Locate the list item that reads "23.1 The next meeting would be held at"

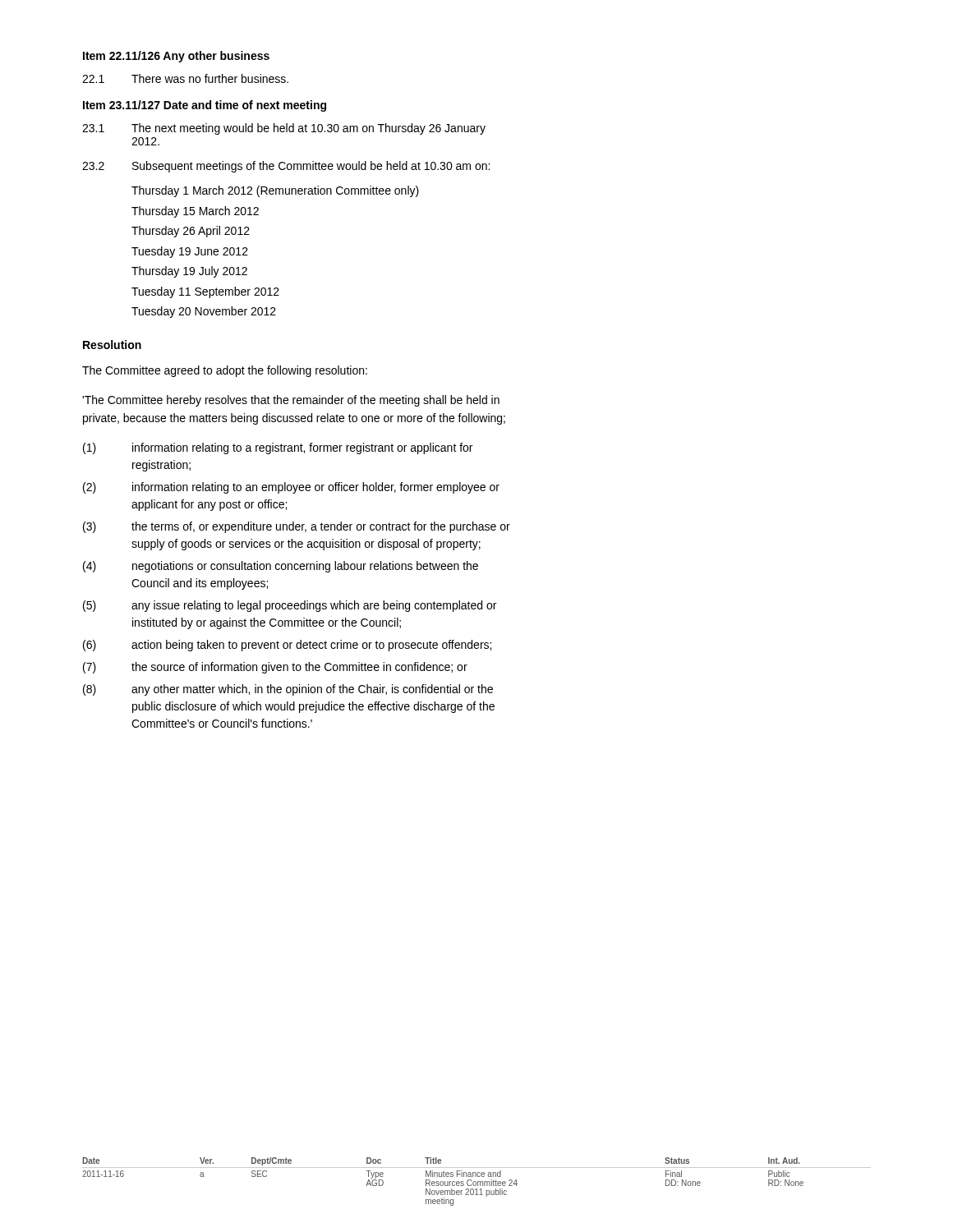(284, 135)
